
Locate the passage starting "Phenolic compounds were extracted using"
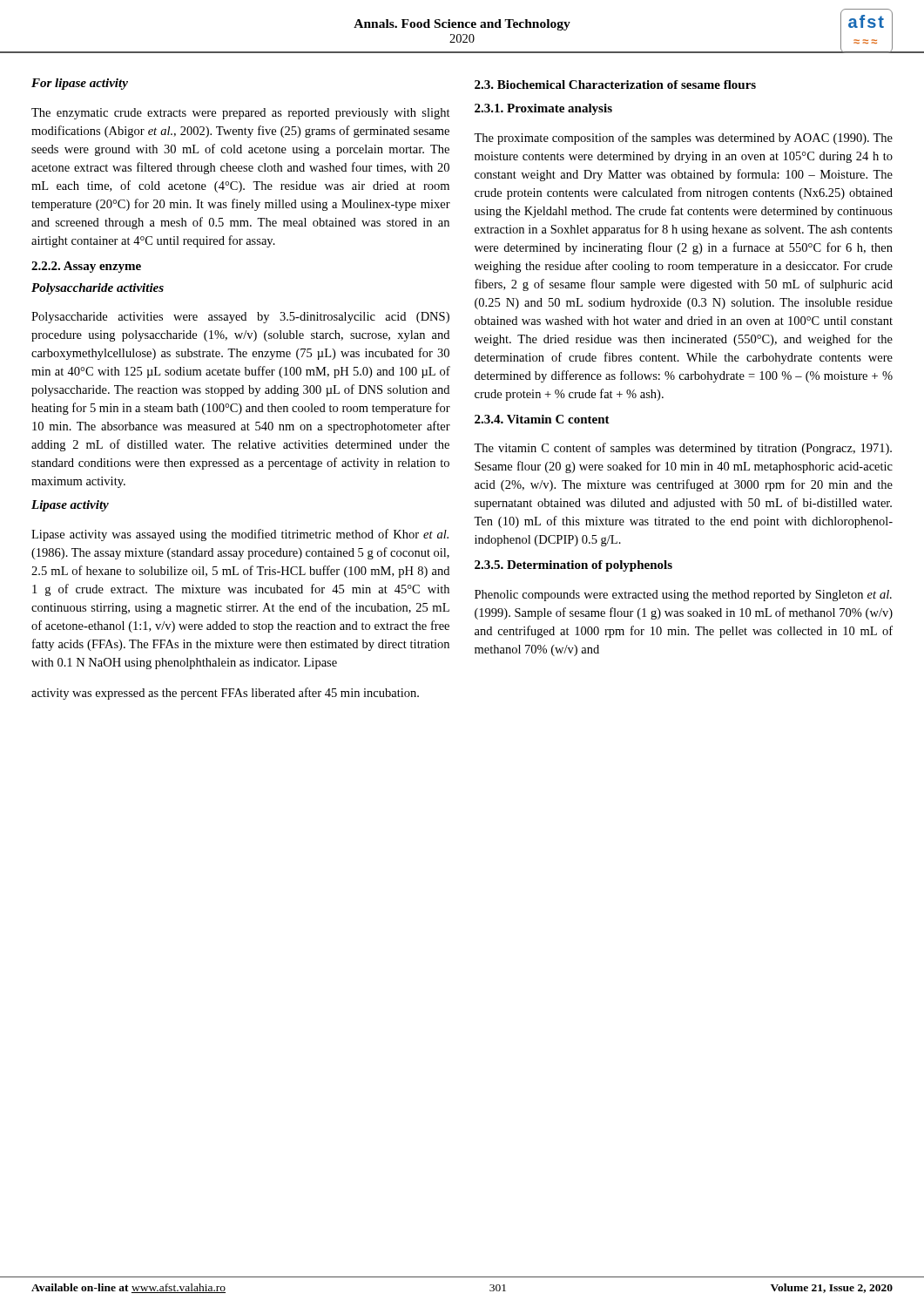(683, 622)
